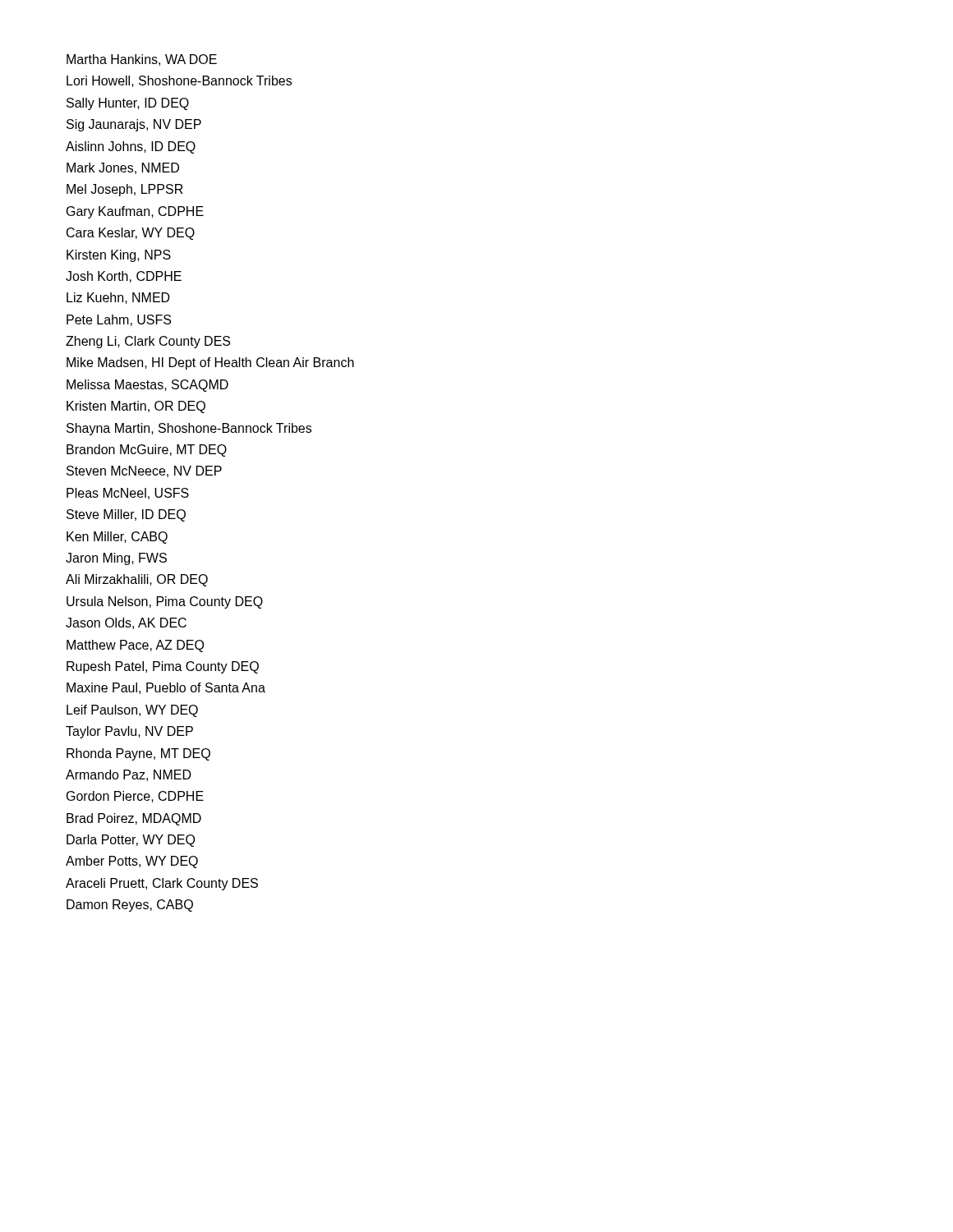
Task: Click on the element starting "Josh Korth, CDPHE"
Action: coord(124,276)
